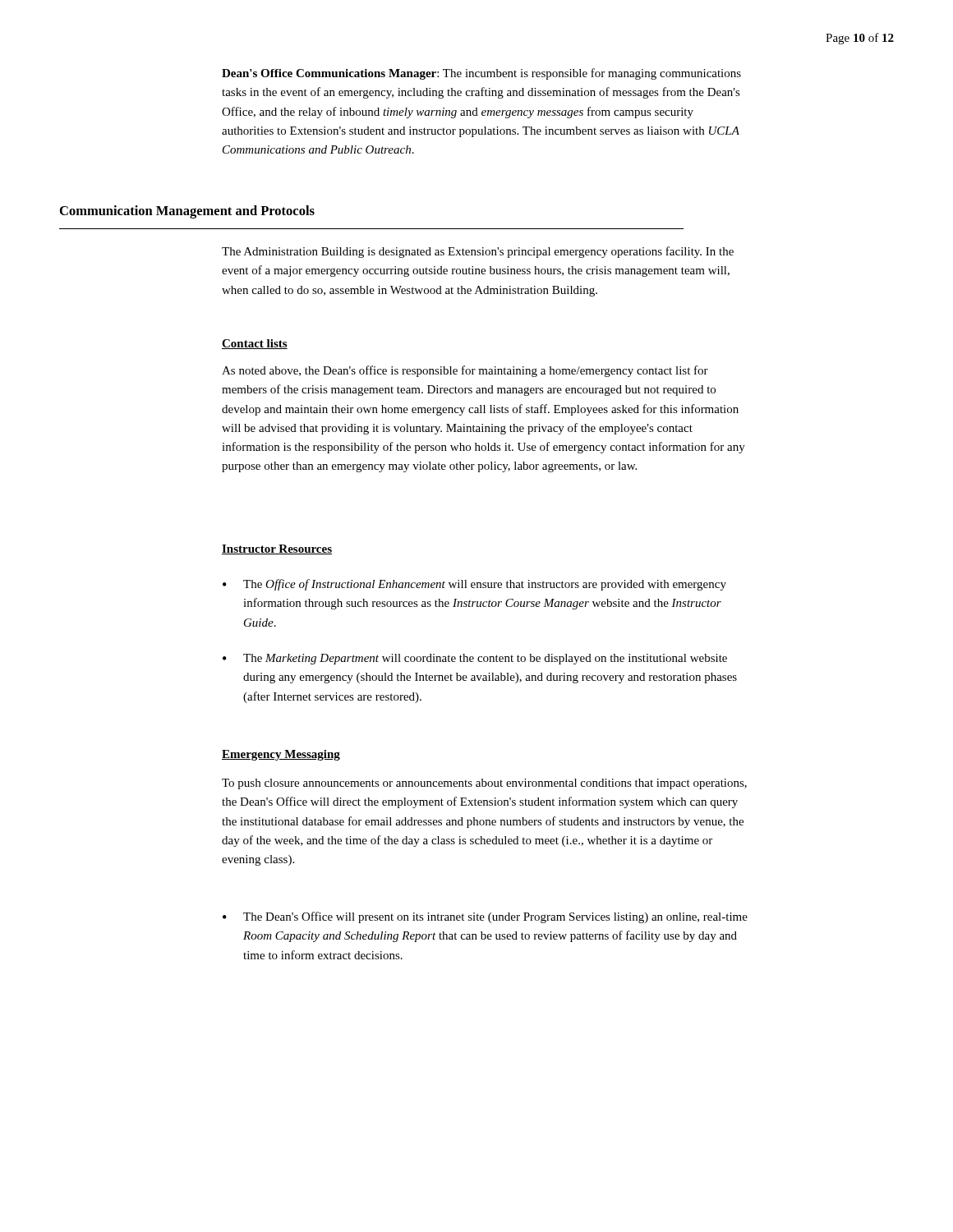953x1232 pixels.
Task: Where does it say "Instructor Resources"?
Action: pyautogui.click(x=277, y=549)
